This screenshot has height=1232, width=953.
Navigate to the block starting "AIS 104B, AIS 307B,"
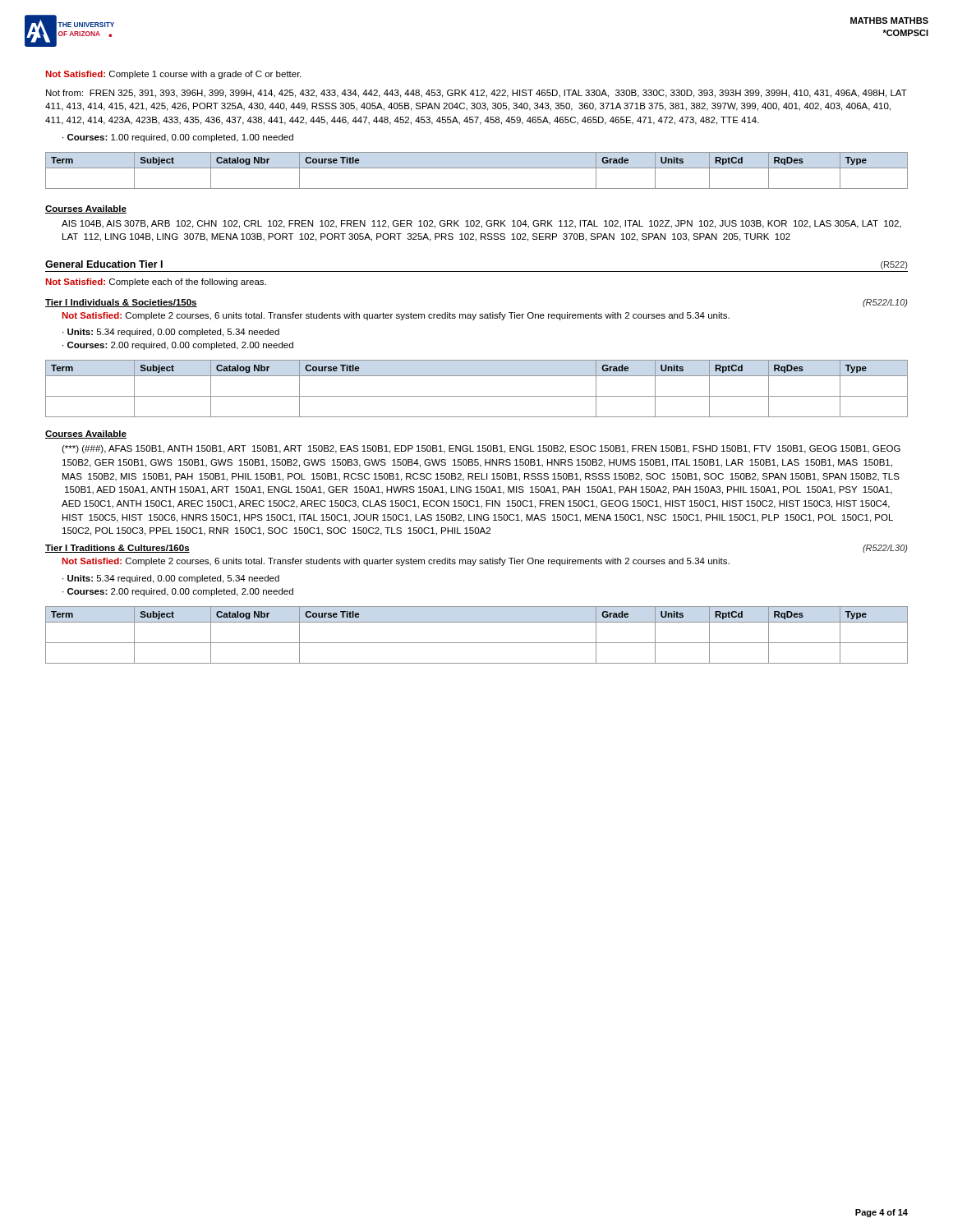[482, 230]
